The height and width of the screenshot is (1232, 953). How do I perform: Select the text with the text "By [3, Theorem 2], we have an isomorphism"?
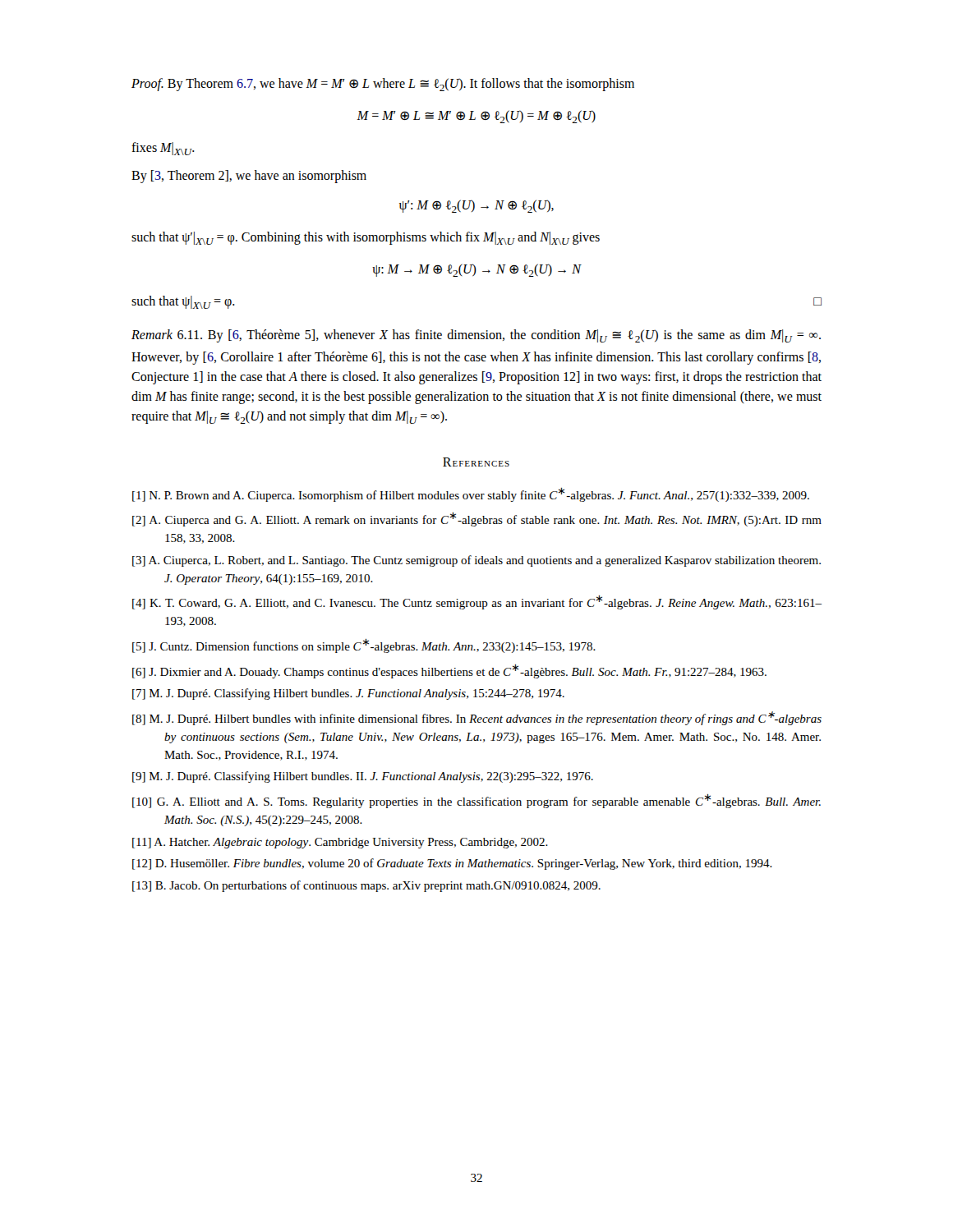249,175
